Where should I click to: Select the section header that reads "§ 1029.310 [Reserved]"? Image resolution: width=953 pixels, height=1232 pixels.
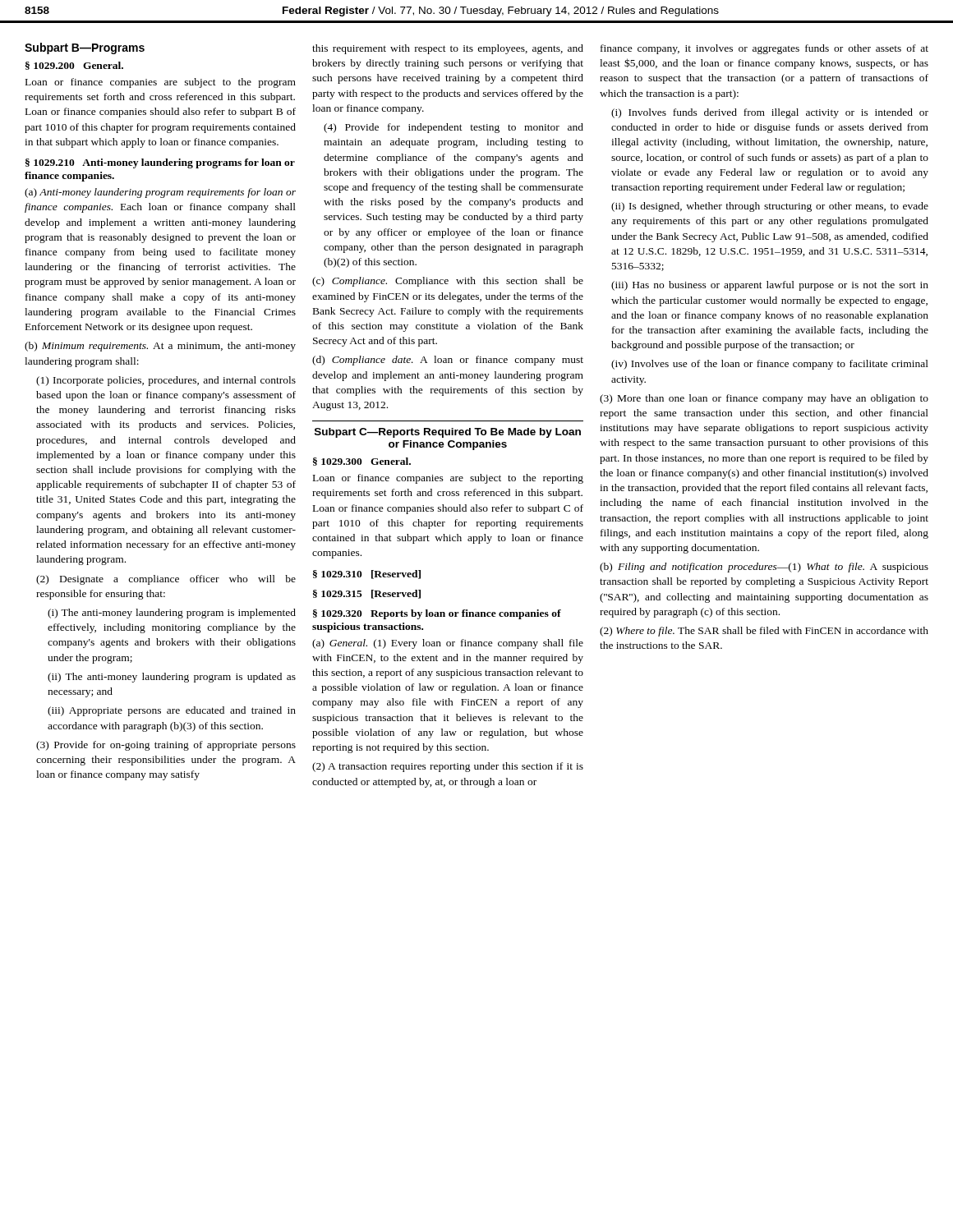[367, 573]
